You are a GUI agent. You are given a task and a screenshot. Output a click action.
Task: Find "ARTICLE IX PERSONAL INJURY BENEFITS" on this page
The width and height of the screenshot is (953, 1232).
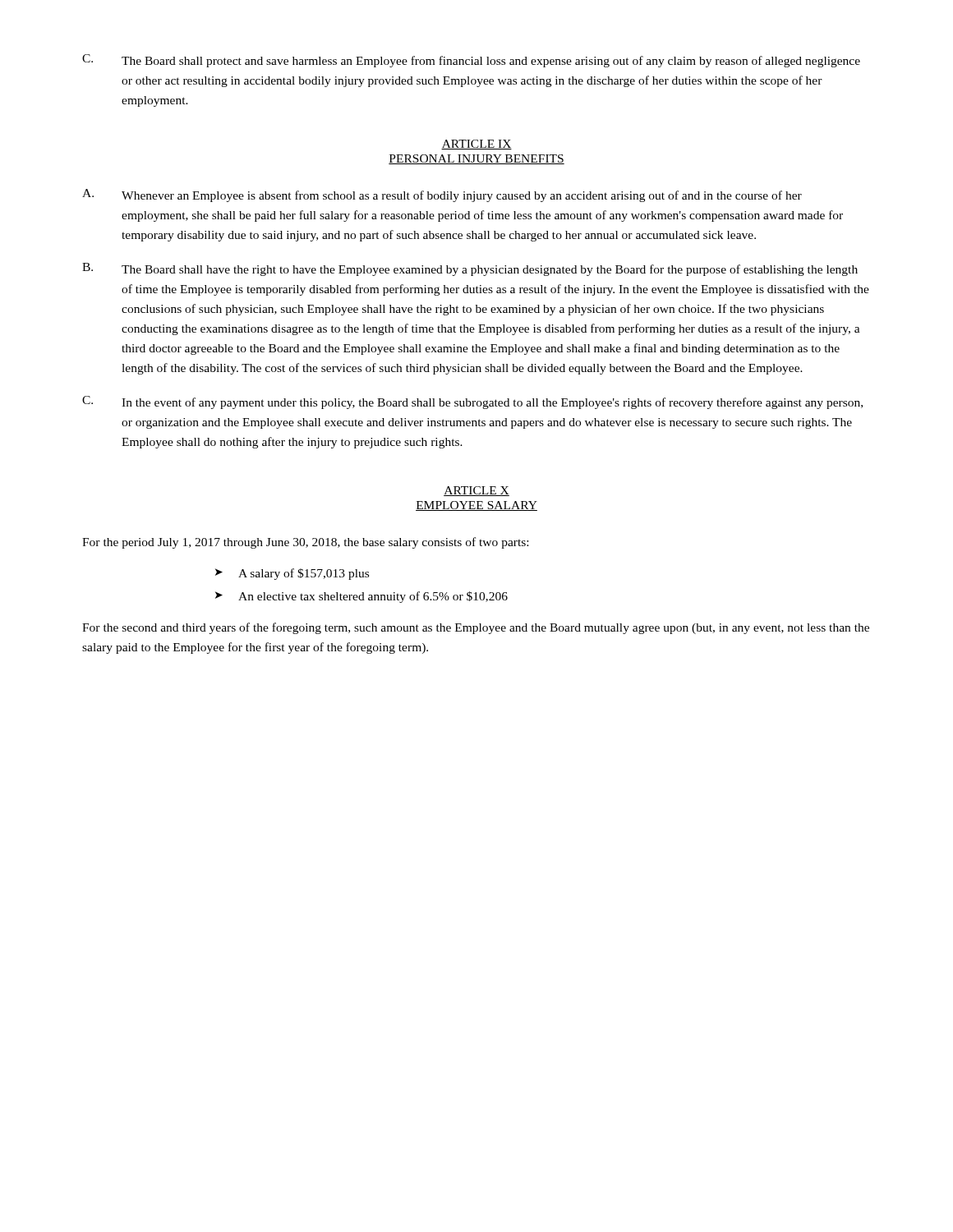(476, 151)
